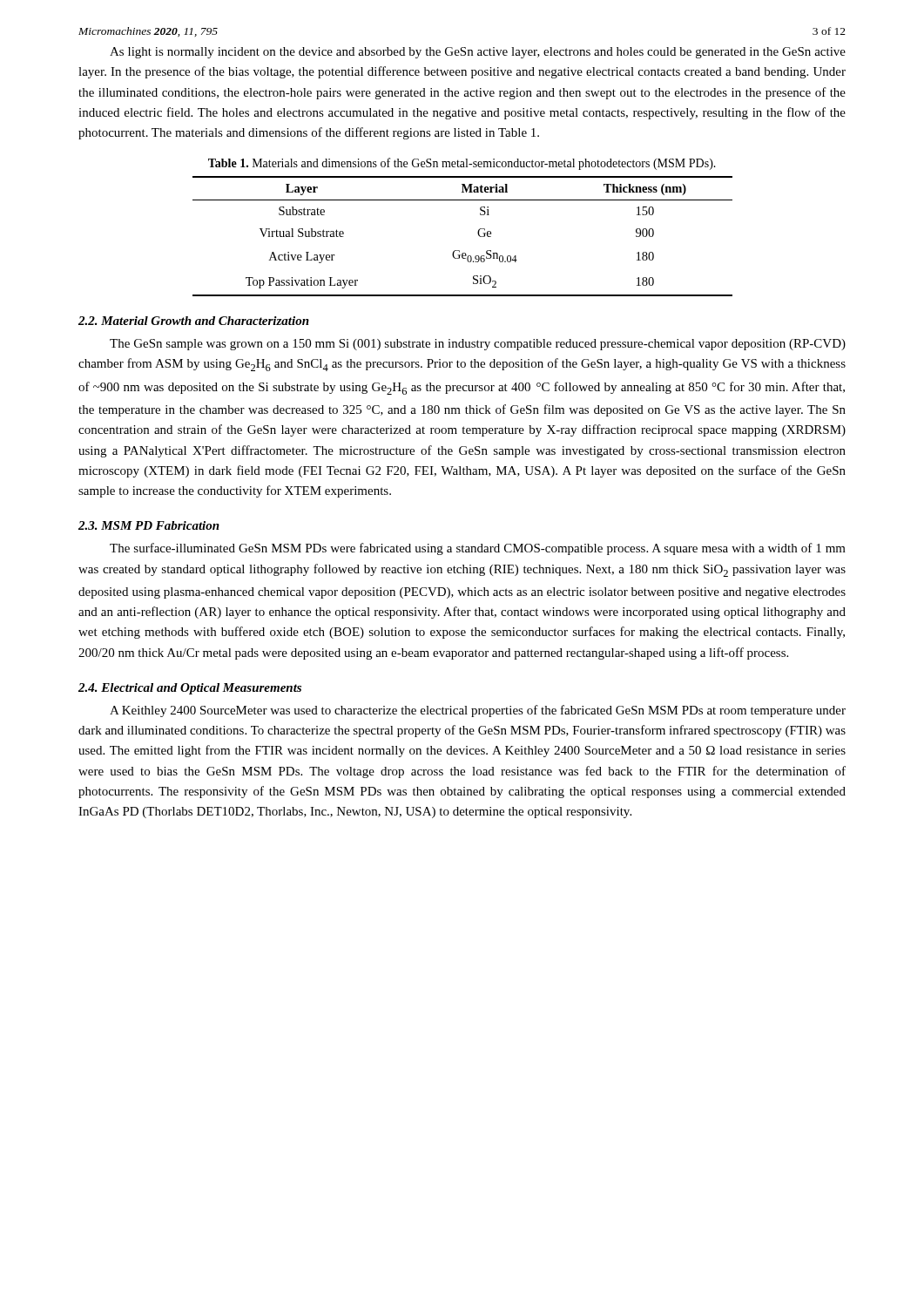This screenshot has height=1307, width=924.
Task: Click on the text starting "As light is normally"
Action: pos(462,92)
